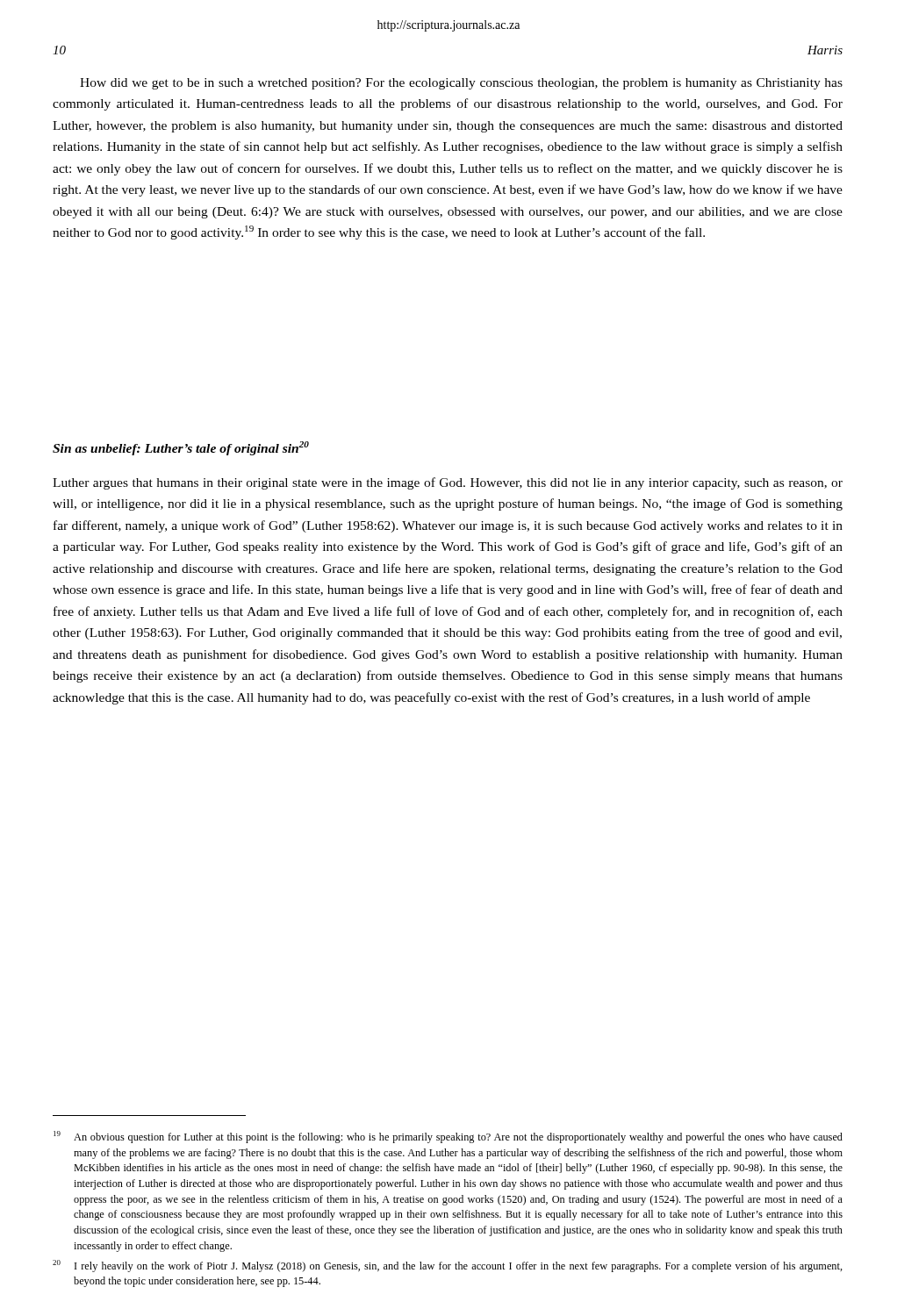Screen dimensions: 1316x897
Task: Click the passage that begins "Luther argues that humans in their original"
Action: 448,590
